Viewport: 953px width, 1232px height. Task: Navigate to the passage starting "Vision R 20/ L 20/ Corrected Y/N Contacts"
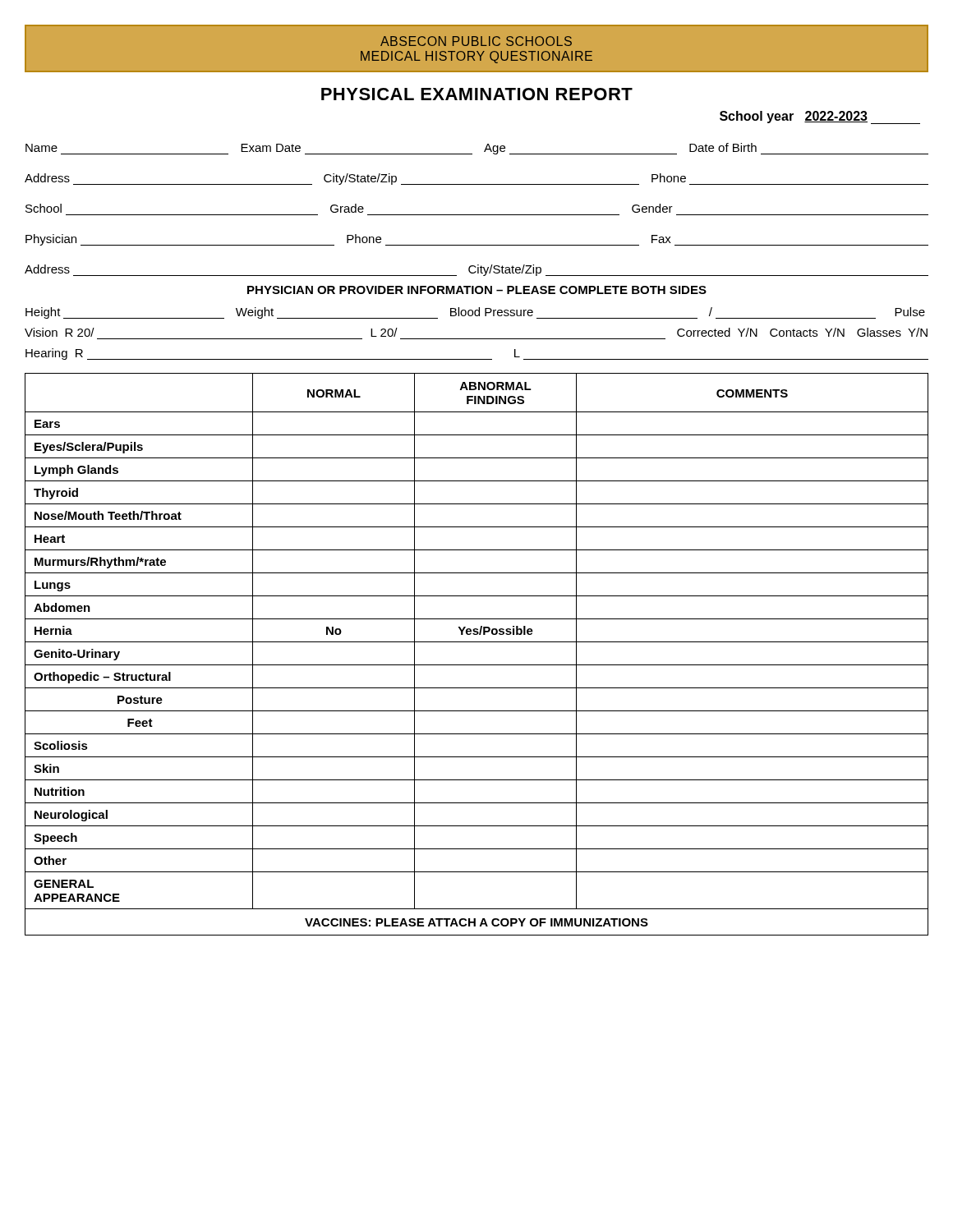(x=476, y=331)
